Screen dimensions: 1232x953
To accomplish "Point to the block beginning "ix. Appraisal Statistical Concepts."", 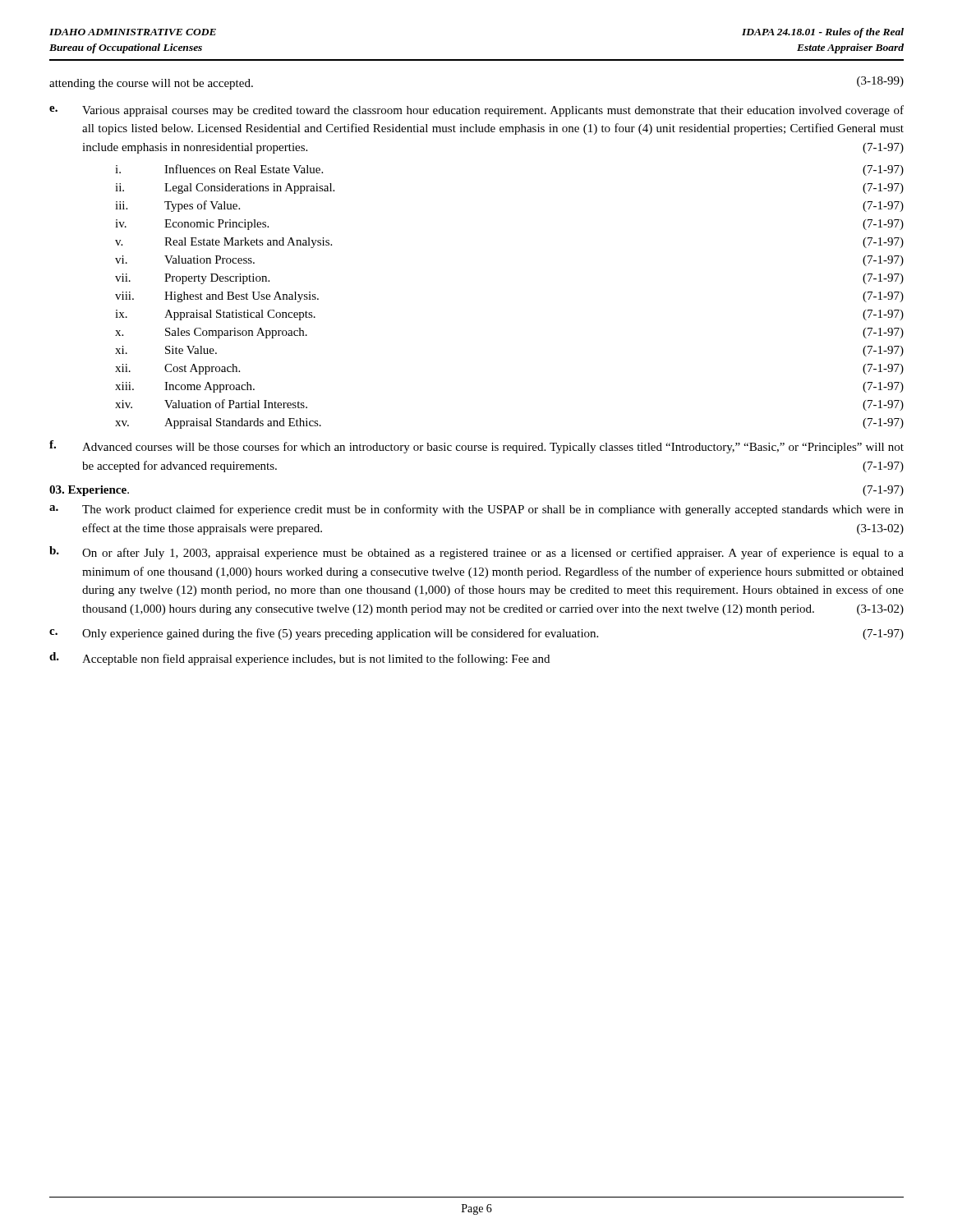I will (240, 315).
